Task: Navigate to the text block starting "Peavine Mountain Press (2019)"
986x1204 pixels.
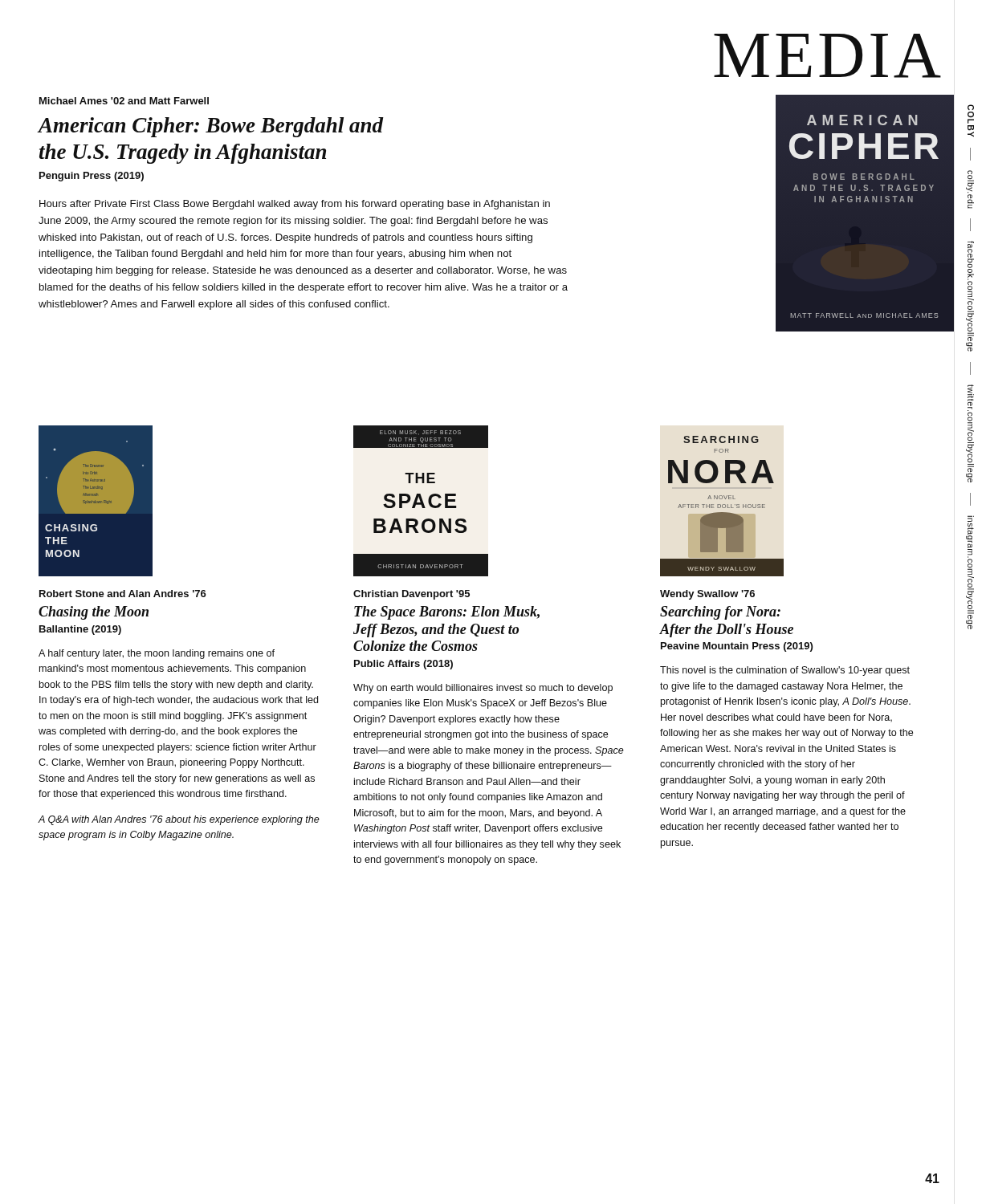Action: point(737,646)
